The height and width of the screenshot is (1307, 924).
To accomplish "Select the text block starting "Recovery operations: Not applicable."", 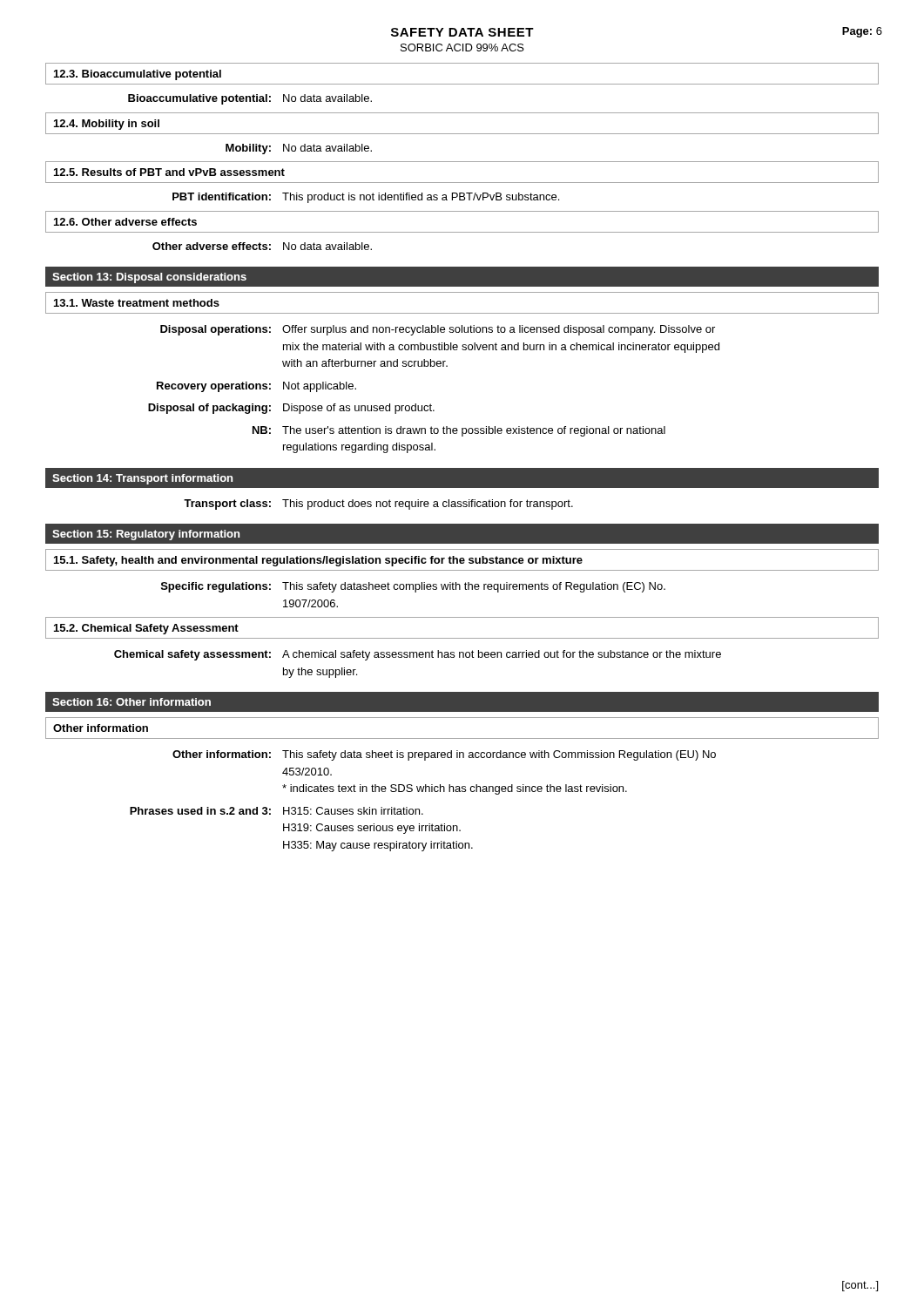I will [x=256, y=387].
